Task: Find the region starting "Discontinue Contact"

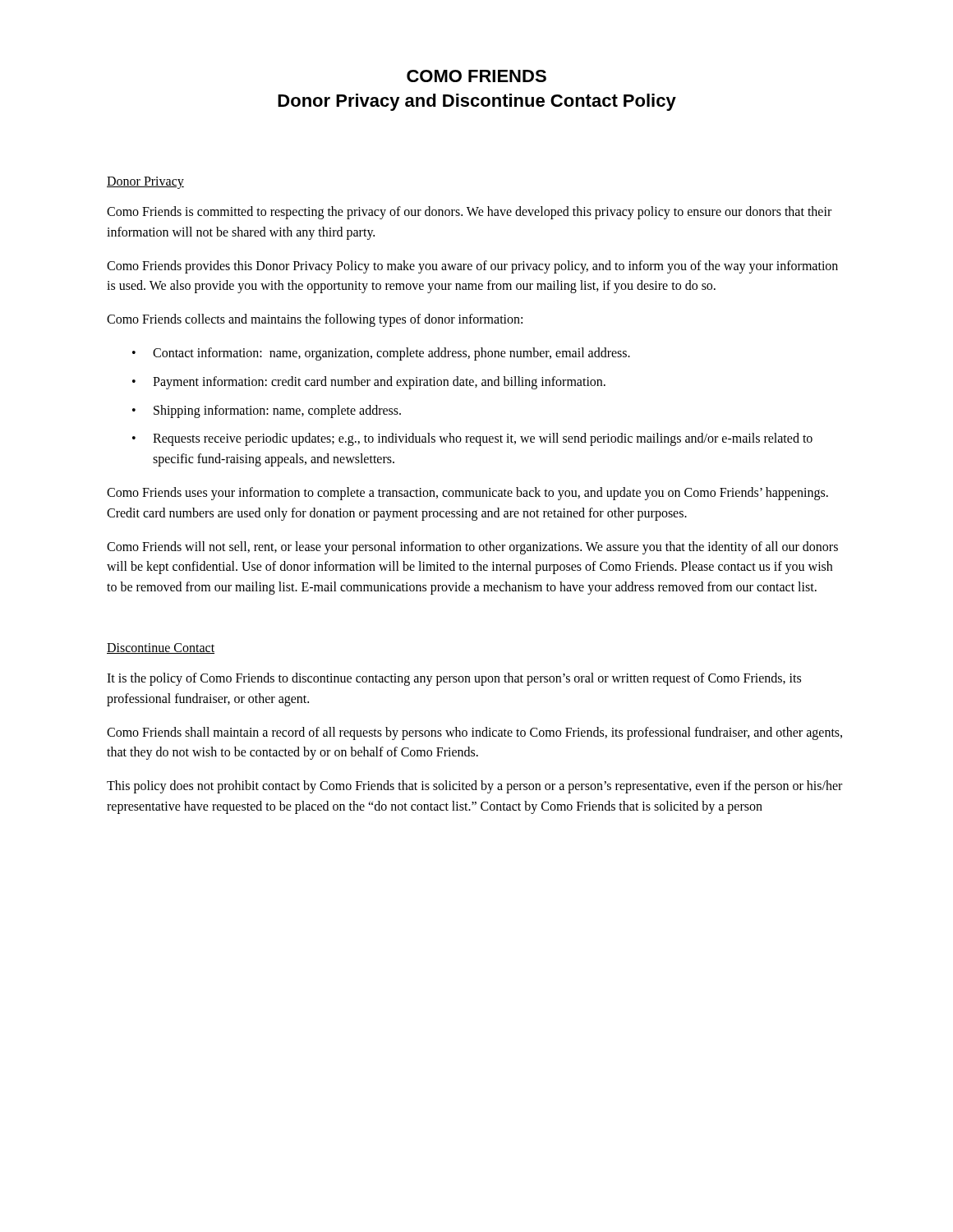Action: 161,648
